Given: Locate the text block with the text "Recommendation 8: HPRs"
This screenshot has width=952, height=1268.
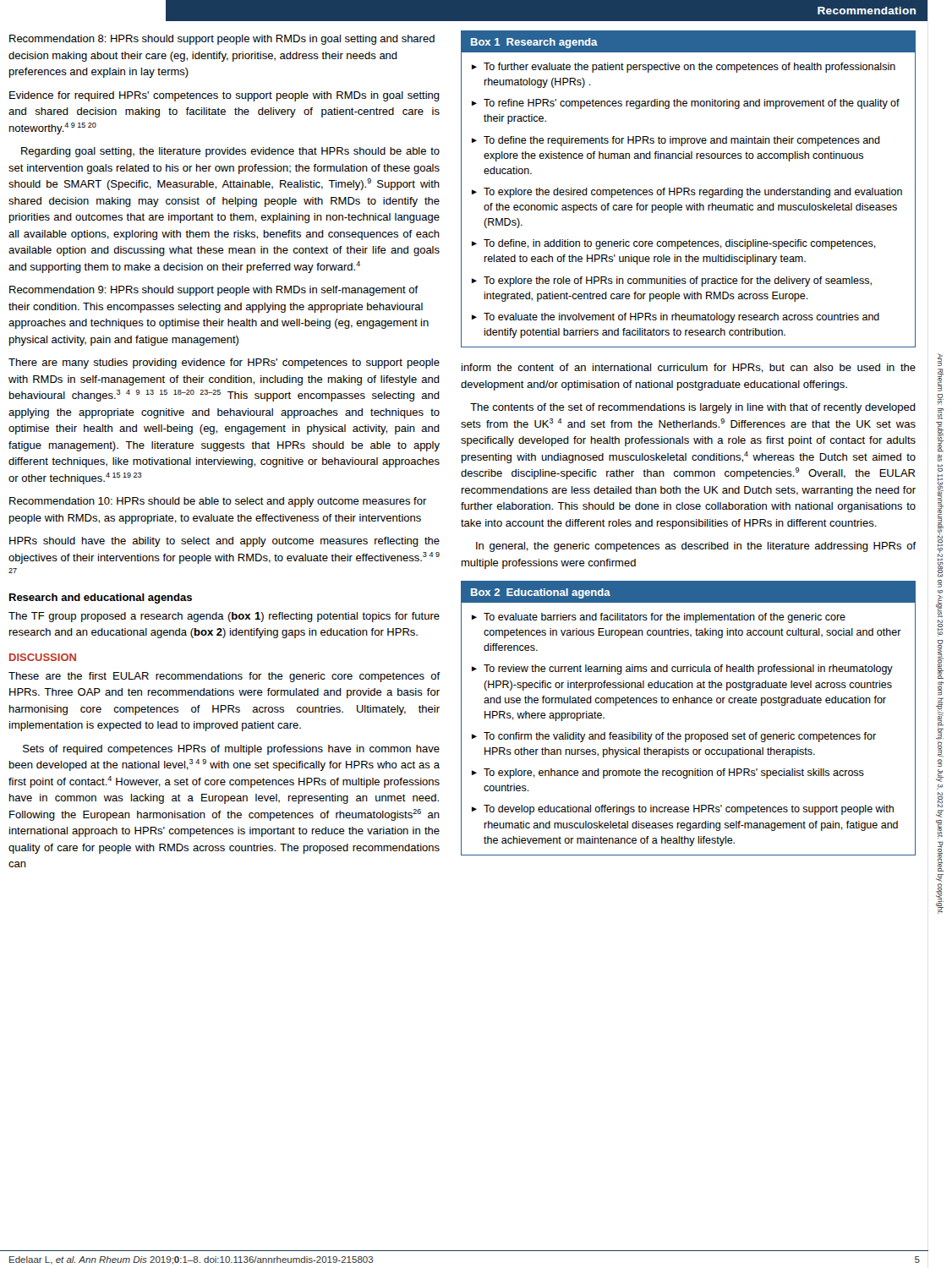Looking at the screenshot, I should coord(222,55).
